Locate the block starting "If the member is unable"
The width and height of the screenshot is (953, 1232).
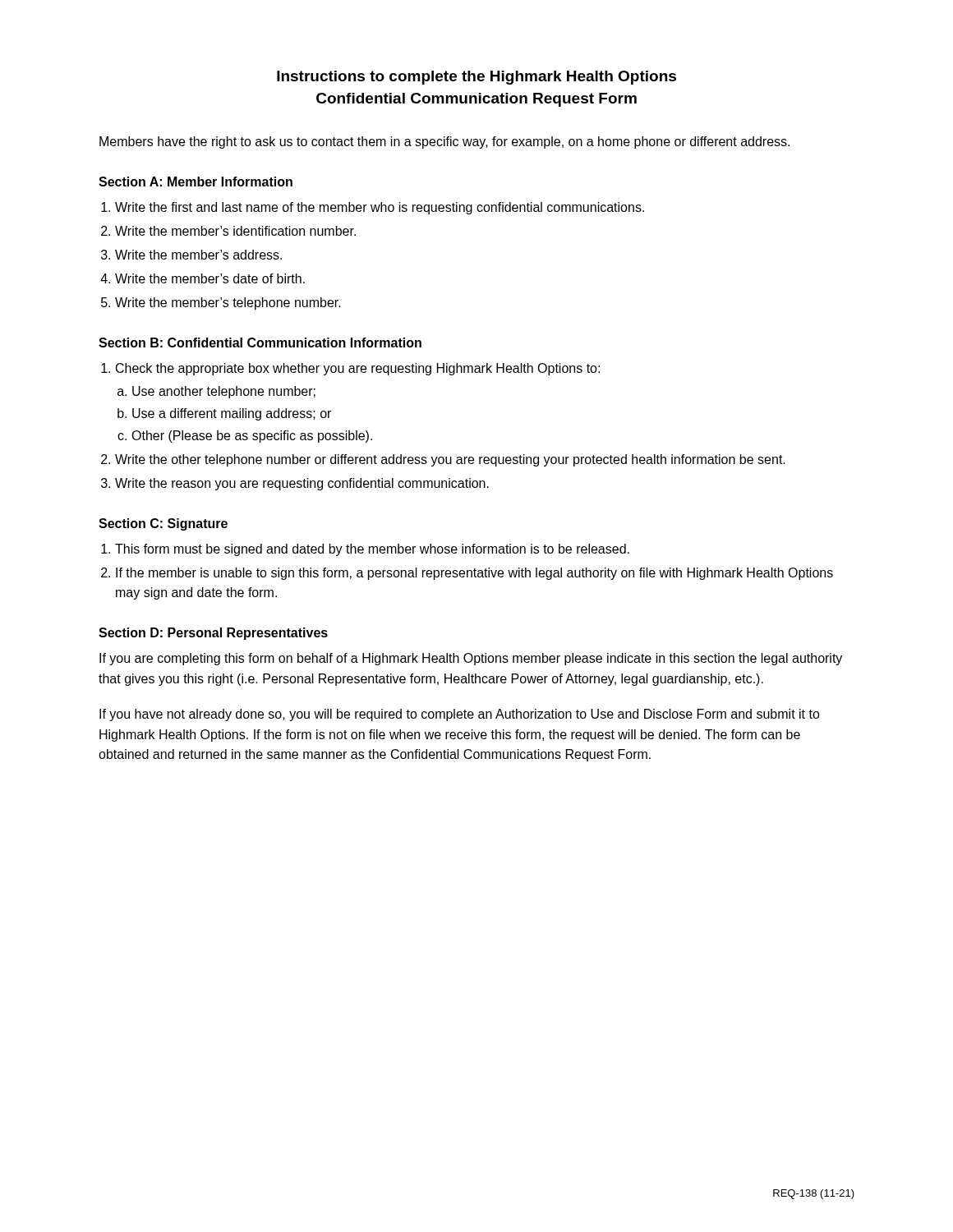click(474, 583)
